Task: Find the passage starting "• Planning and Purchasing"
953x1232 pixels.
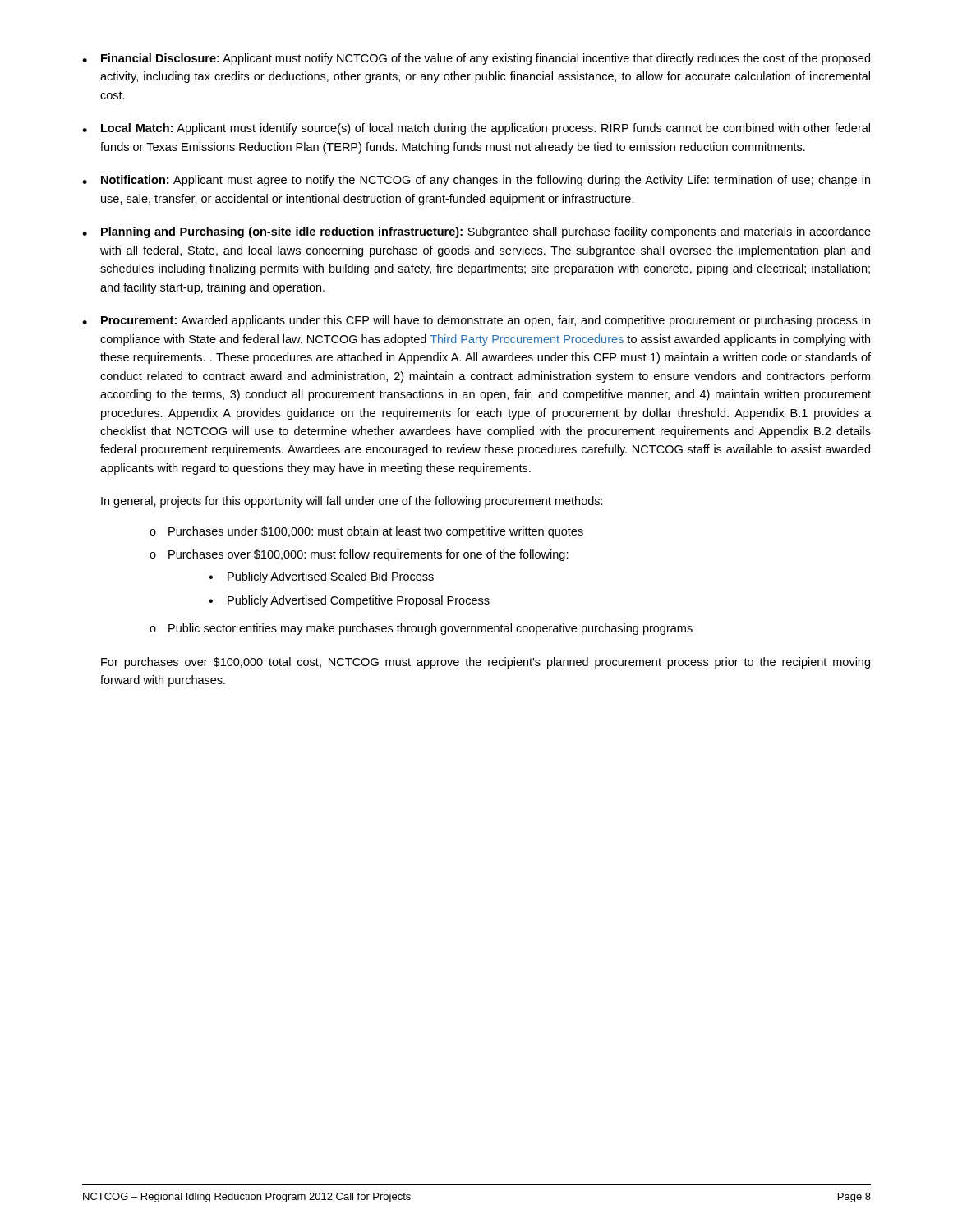Action: tap(476, 260)
